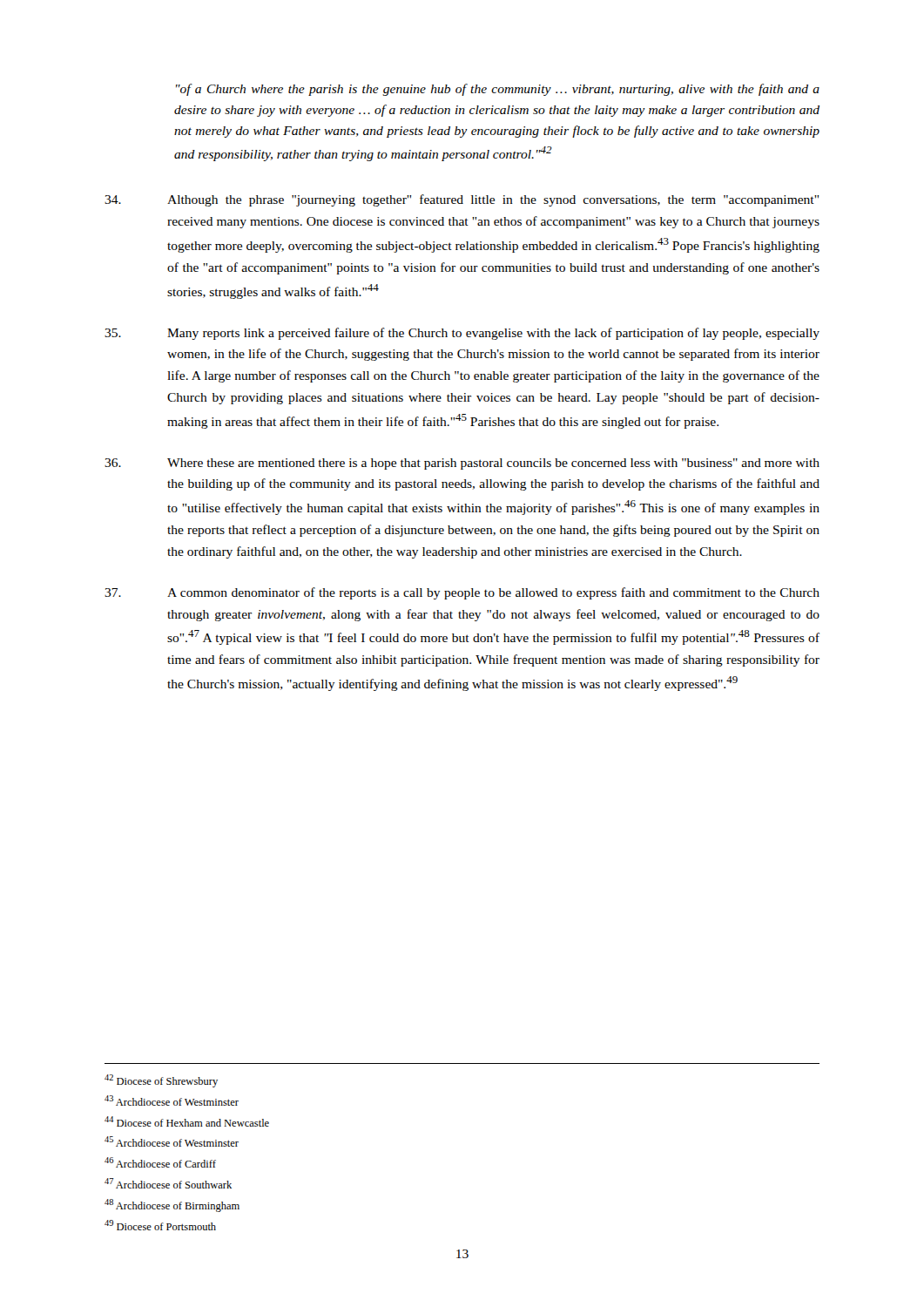Find the list item that reads "35. Many reports"
The image size is (924, 1307).
462,377
